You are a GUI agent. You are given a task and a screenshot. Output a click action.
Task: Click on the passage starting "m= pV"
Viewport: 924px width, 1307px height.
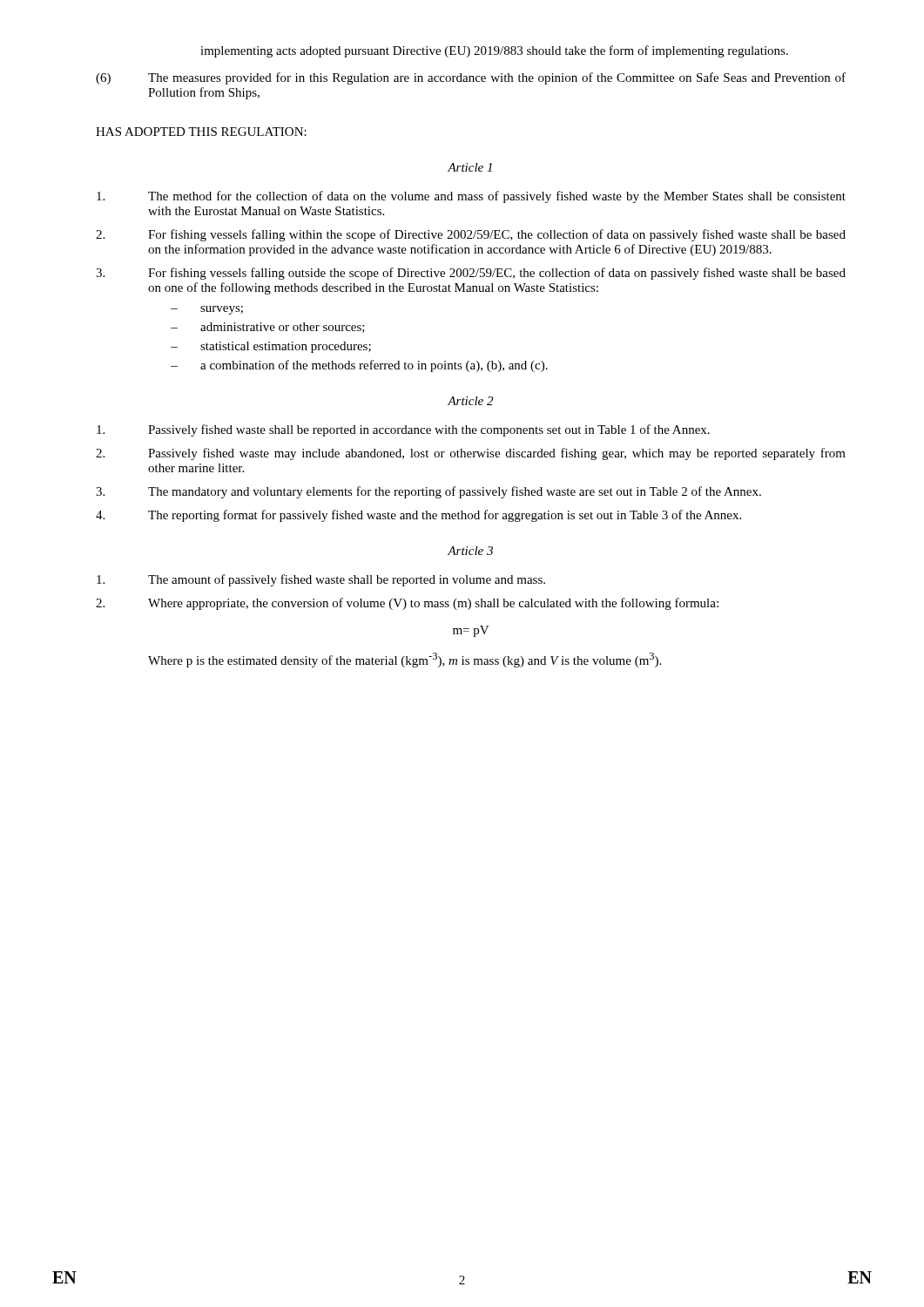click(471, 630)
